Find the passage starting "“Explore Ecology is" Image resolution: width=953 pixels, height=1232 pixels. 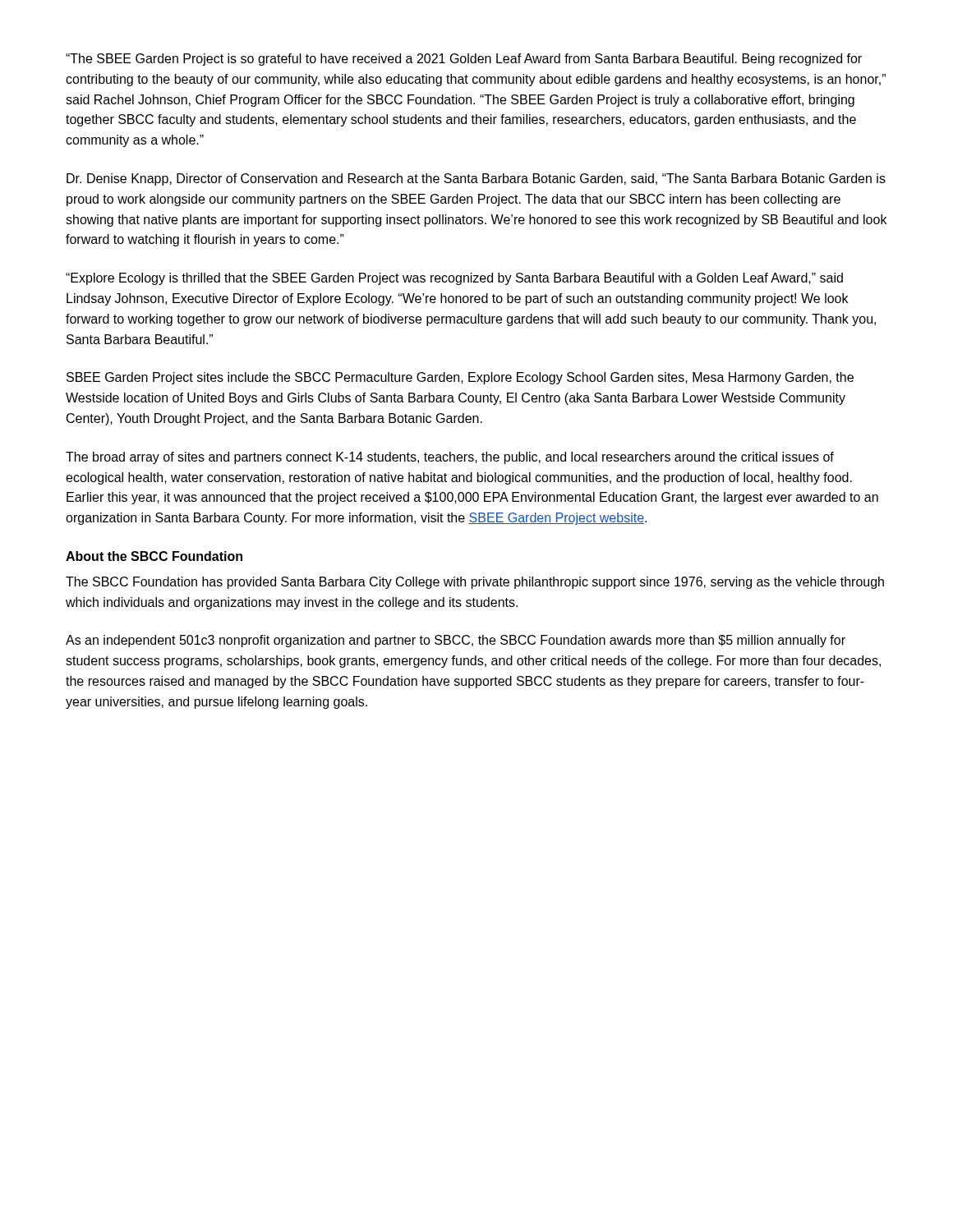click(471, 309)
